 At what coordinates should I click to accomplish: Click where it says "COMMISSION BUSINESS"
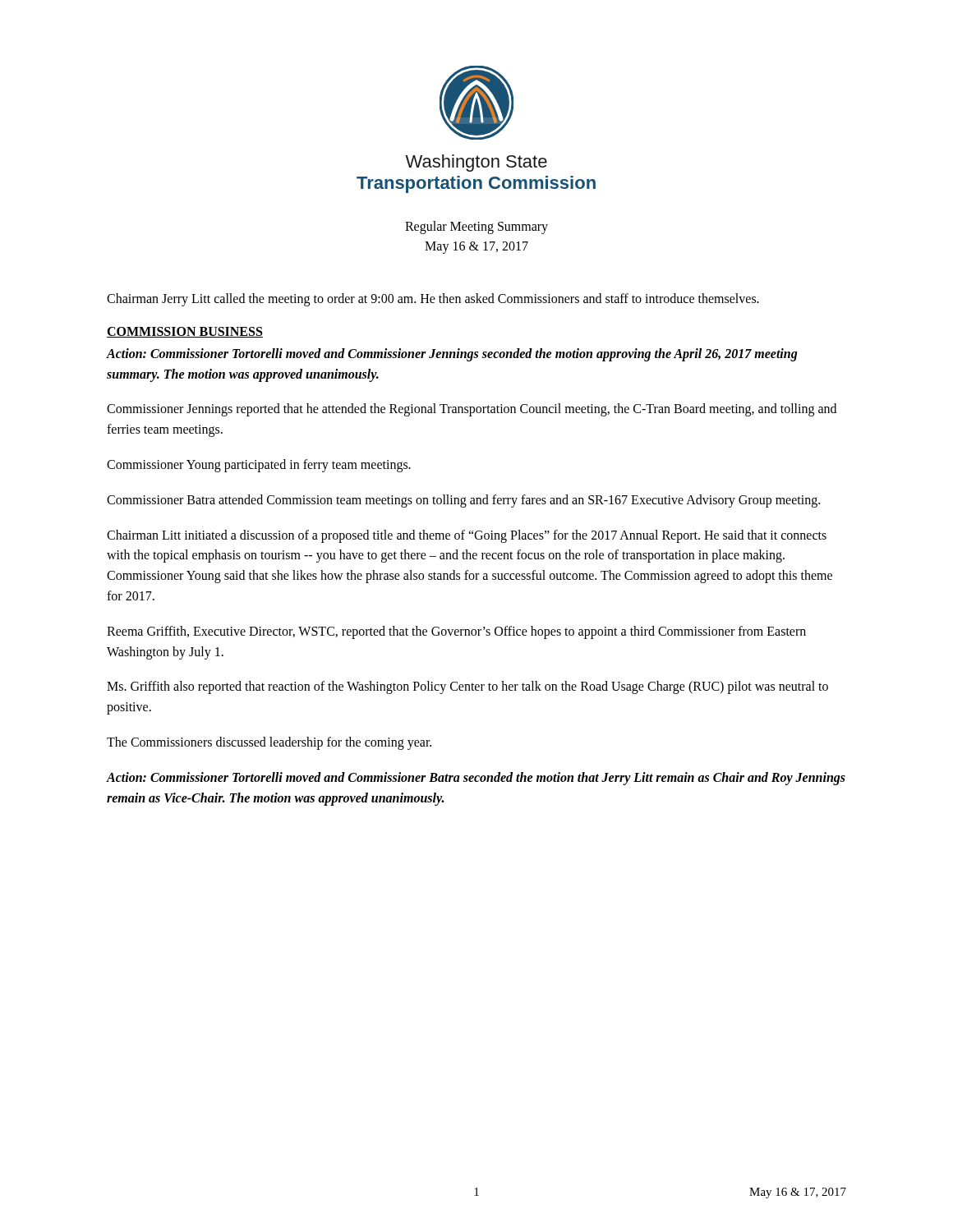185,331
